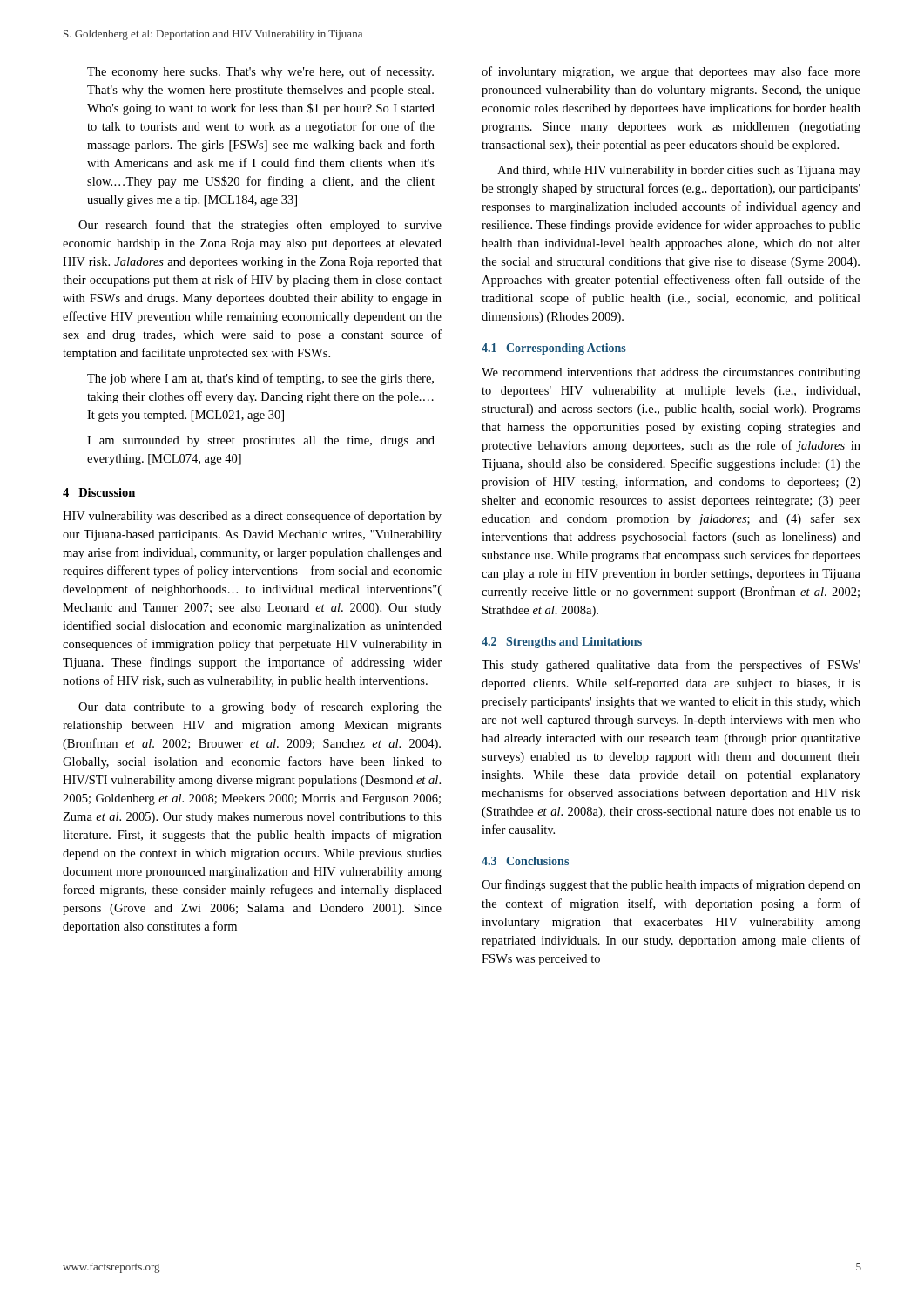Viewport: 924px width, 1307px height.
Task: Locate the passage starting "of involuntary migration,"
Action: point(671,109)
